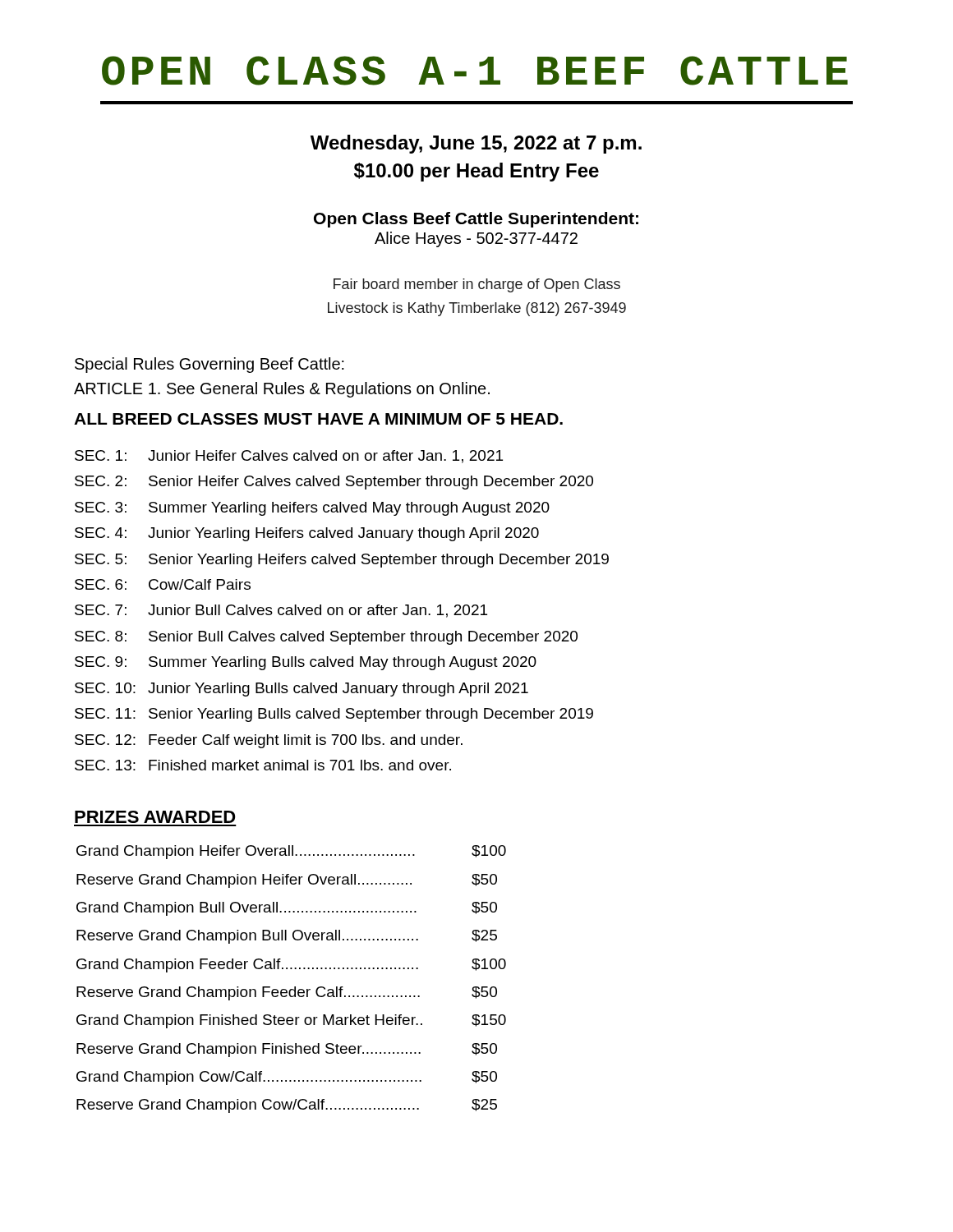Click a table
This screenshot has height=1232, width=953.
[x=476, y=978]
